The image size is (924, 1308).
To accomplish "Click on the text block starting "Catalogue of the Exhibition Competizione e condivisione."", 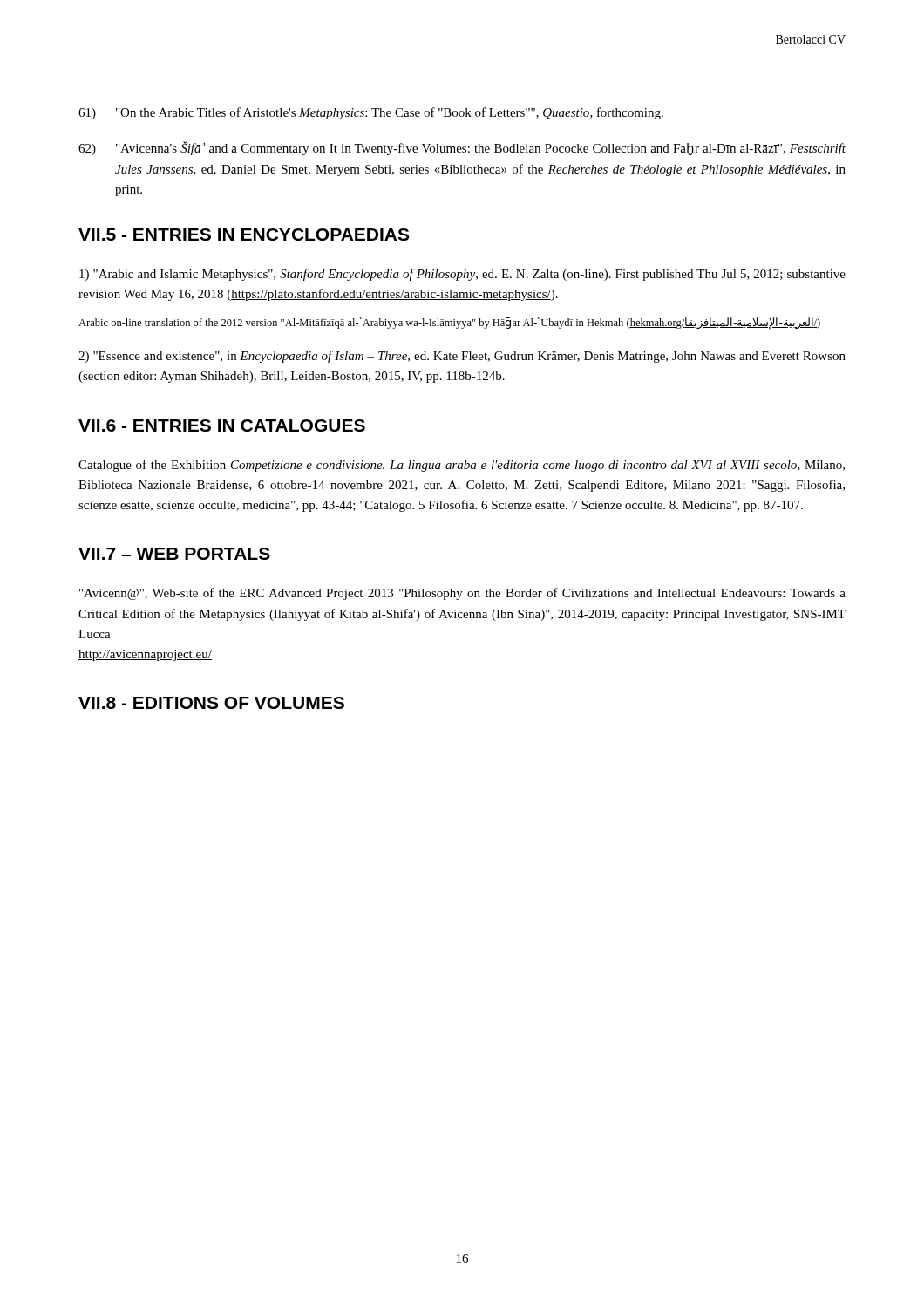I will click(462, 485).
